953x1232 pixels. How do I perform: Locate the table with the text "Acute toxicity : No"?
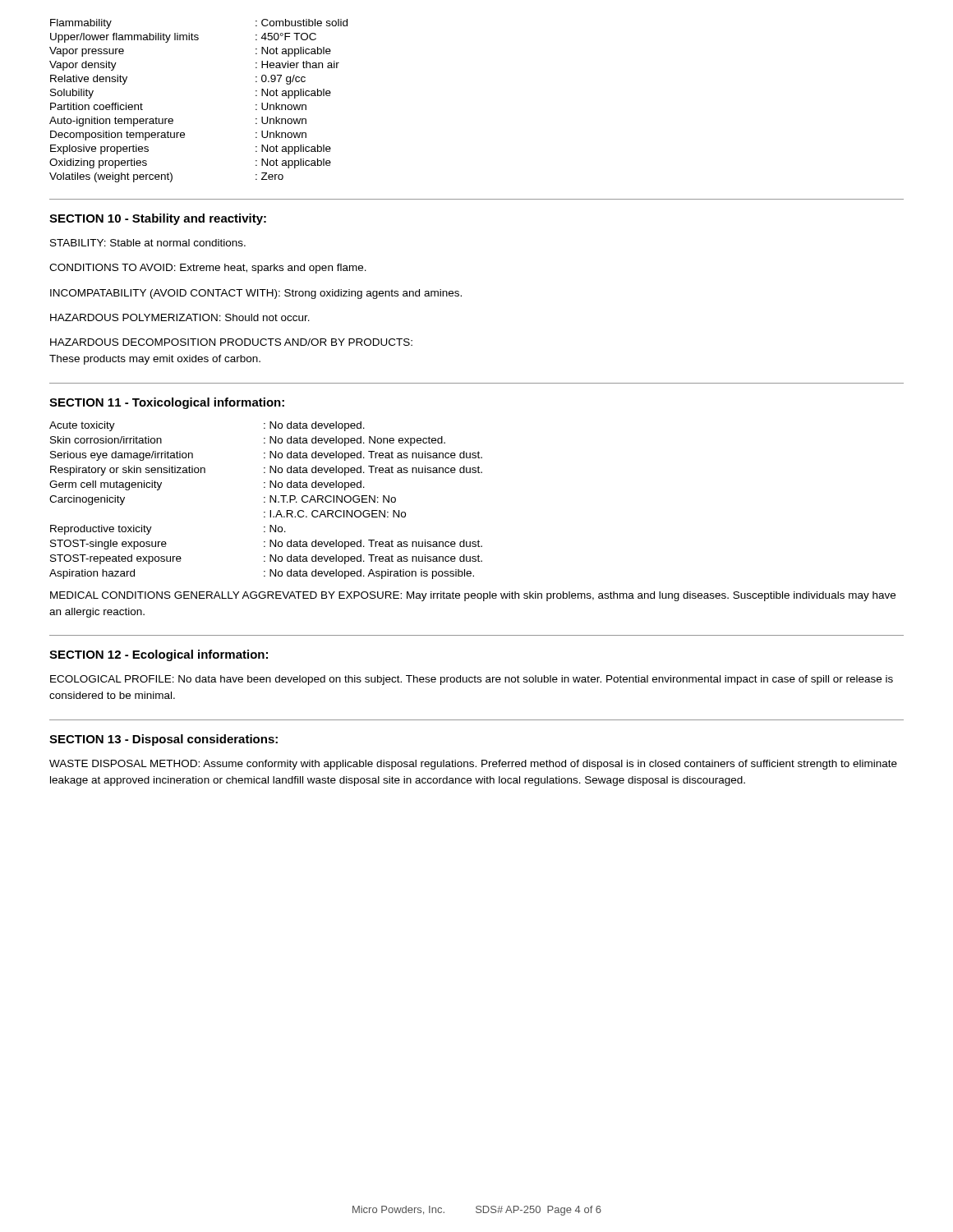coord(476,499)
